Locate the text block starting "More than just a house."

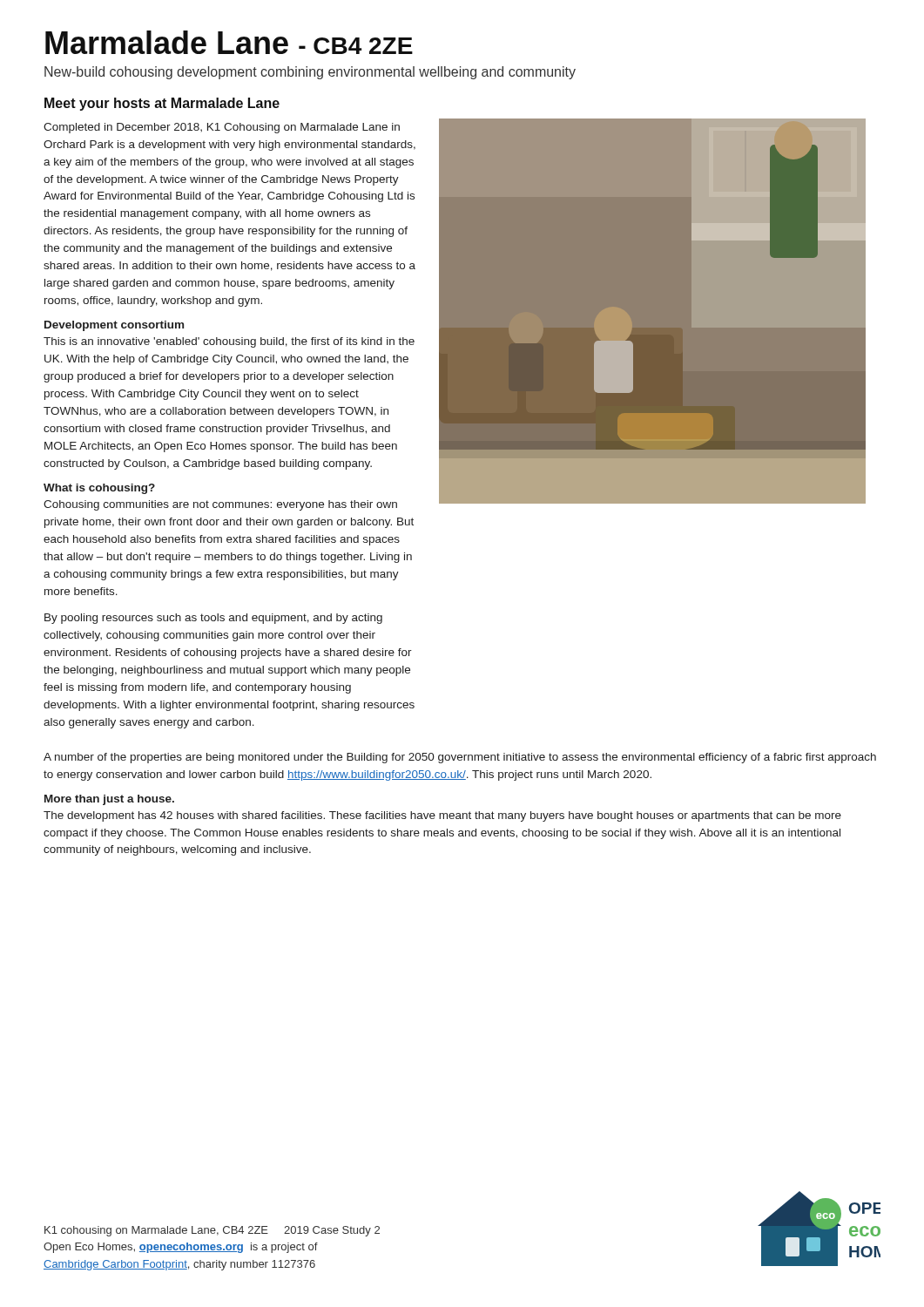pos(109,800)
